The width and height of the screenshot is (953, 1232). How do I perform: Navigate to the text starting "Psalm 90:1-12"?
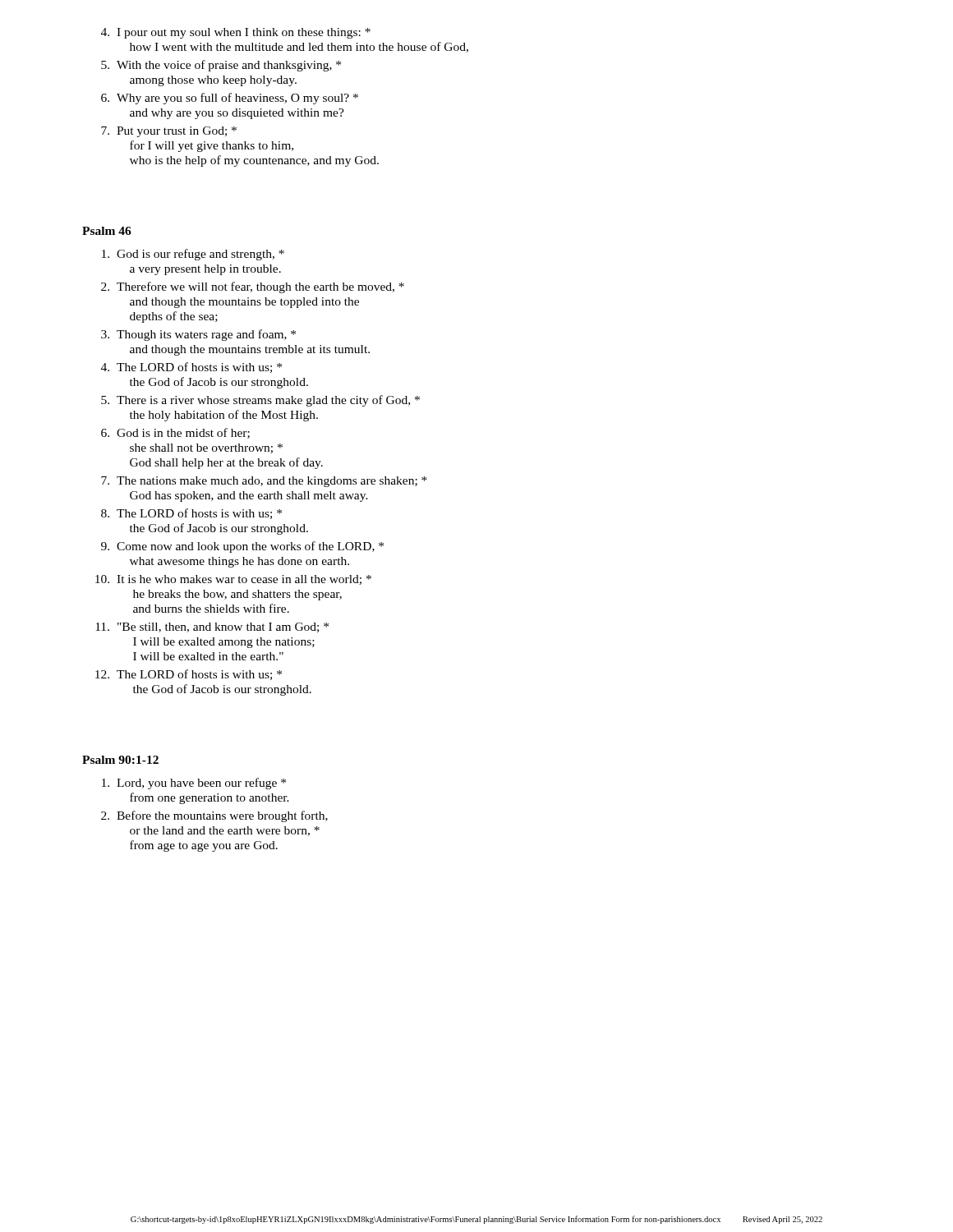tap(121, 759)
